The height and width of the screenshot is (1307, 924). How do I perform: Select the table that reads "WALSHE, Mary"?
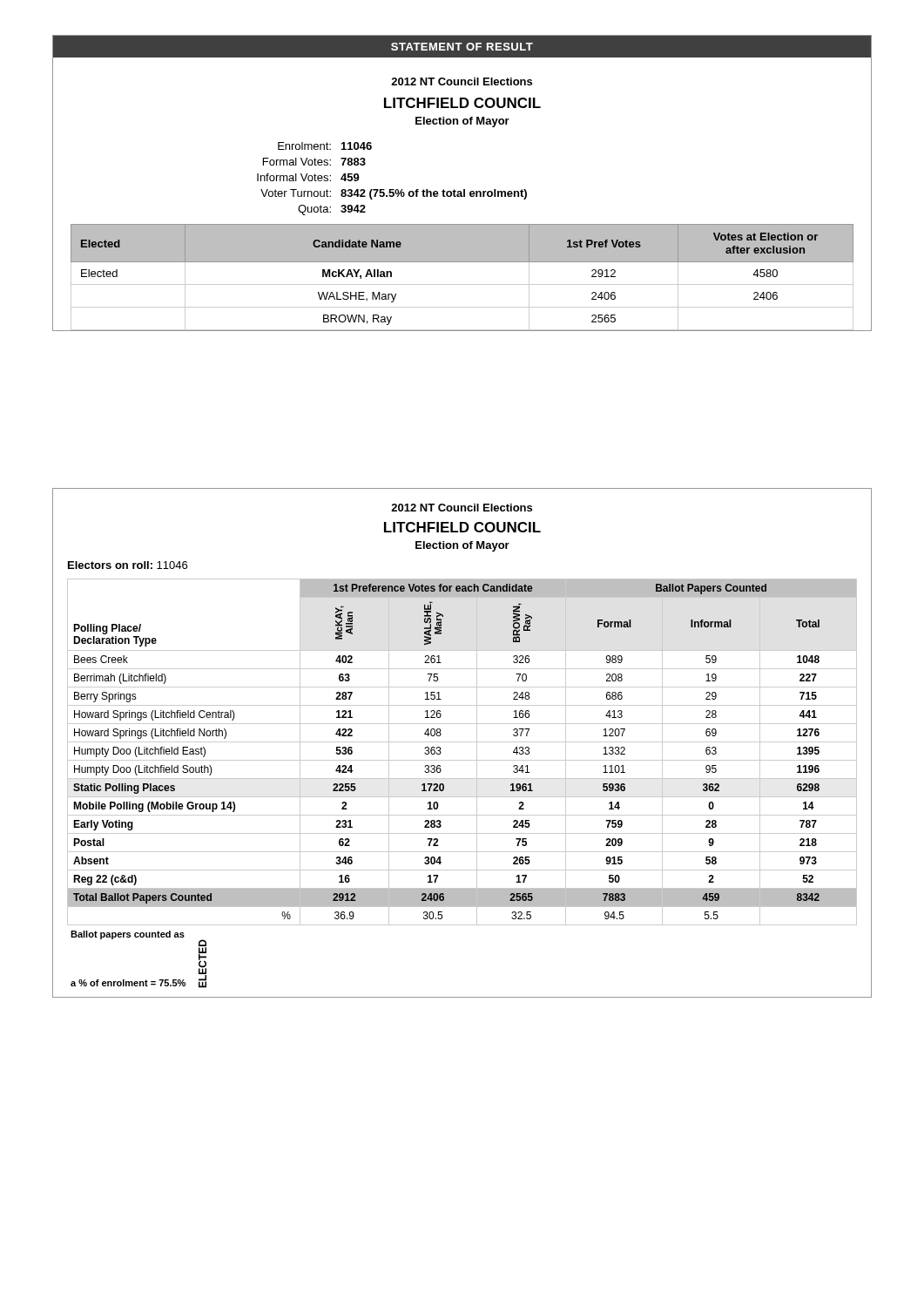(462, 277)
